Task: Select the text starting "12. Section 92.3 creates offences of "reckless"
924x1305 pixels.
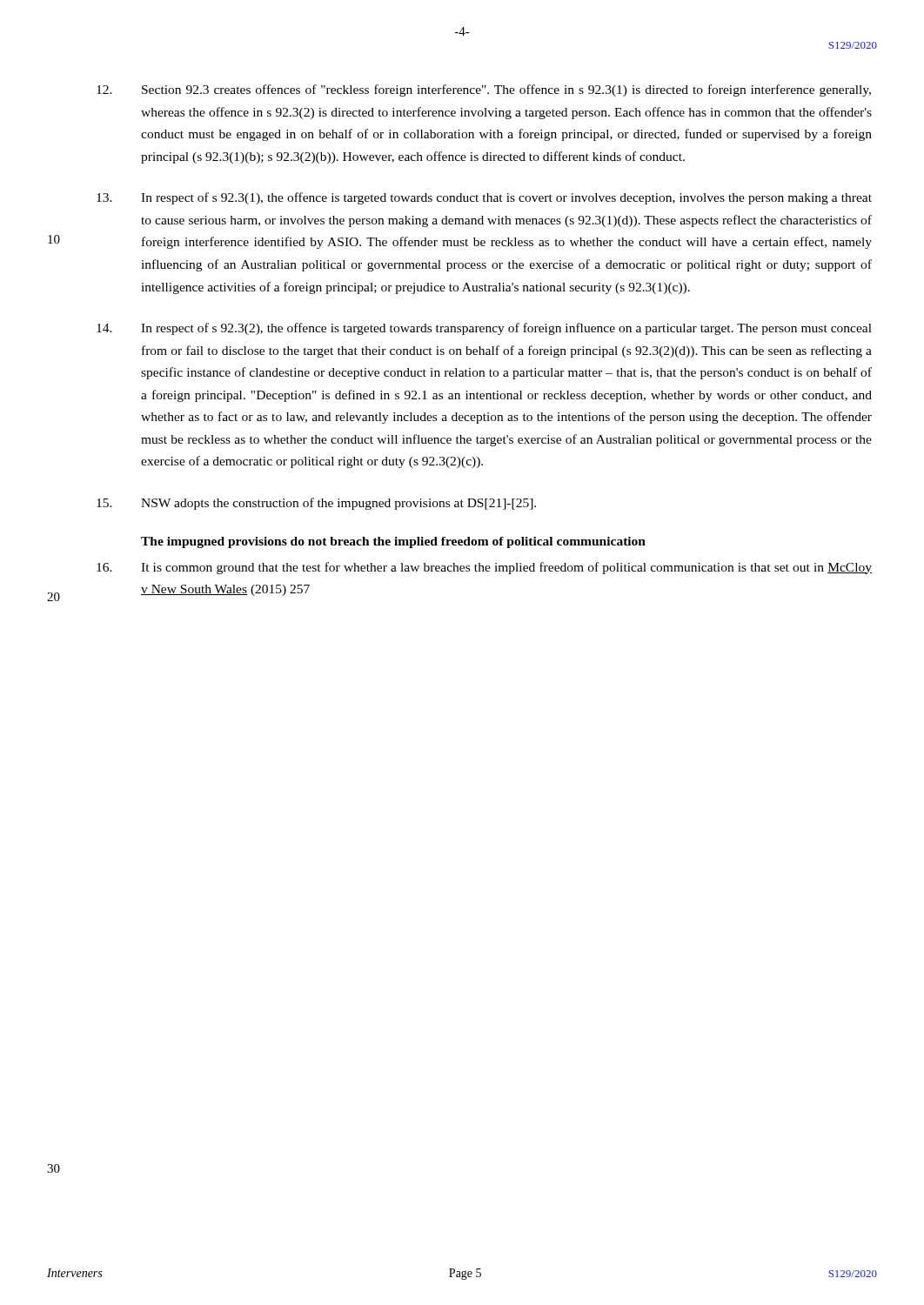Action: click(x=484, y=123)
